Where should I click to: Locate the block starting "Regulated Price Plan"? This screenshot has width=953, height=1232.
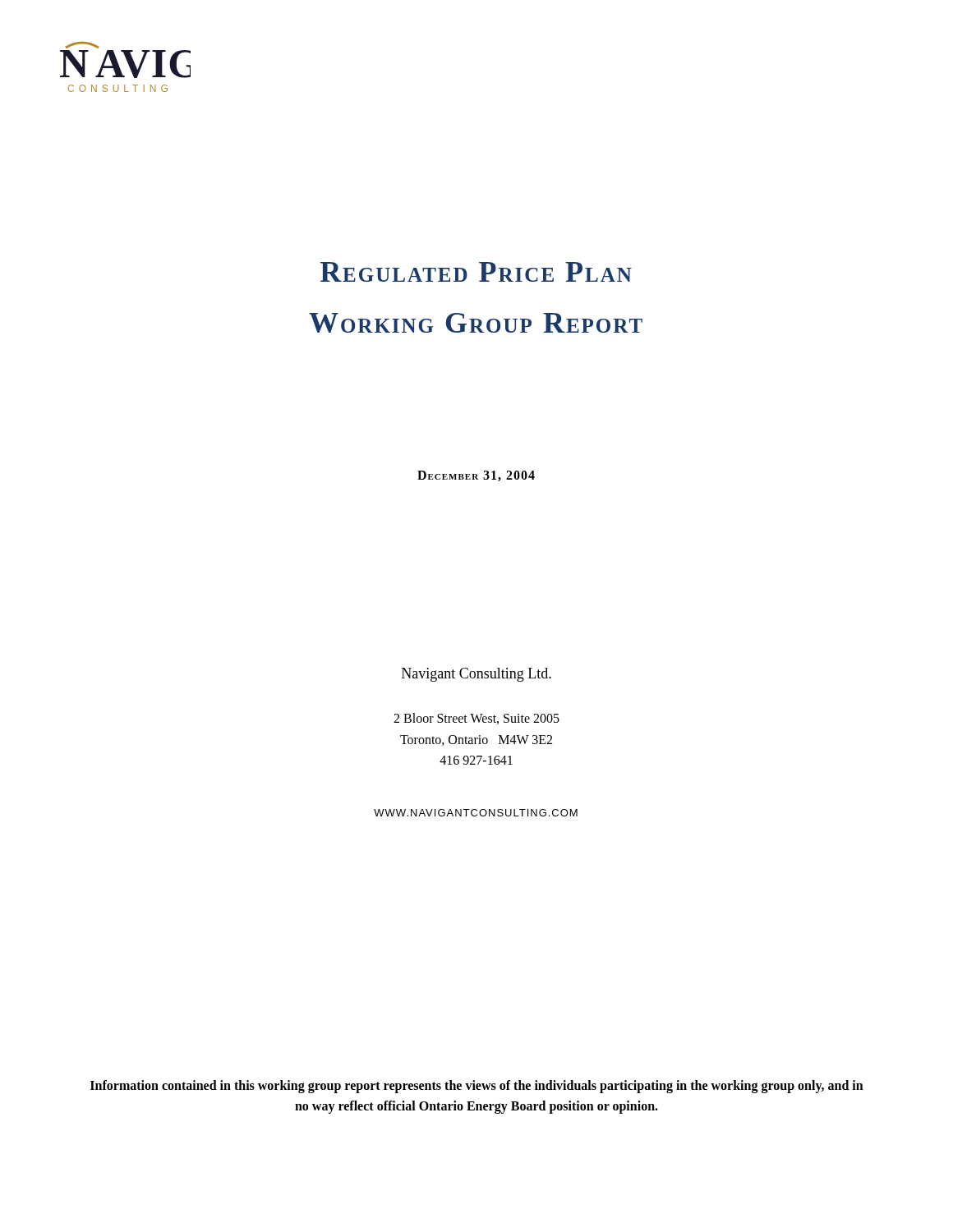coord(476,272)
